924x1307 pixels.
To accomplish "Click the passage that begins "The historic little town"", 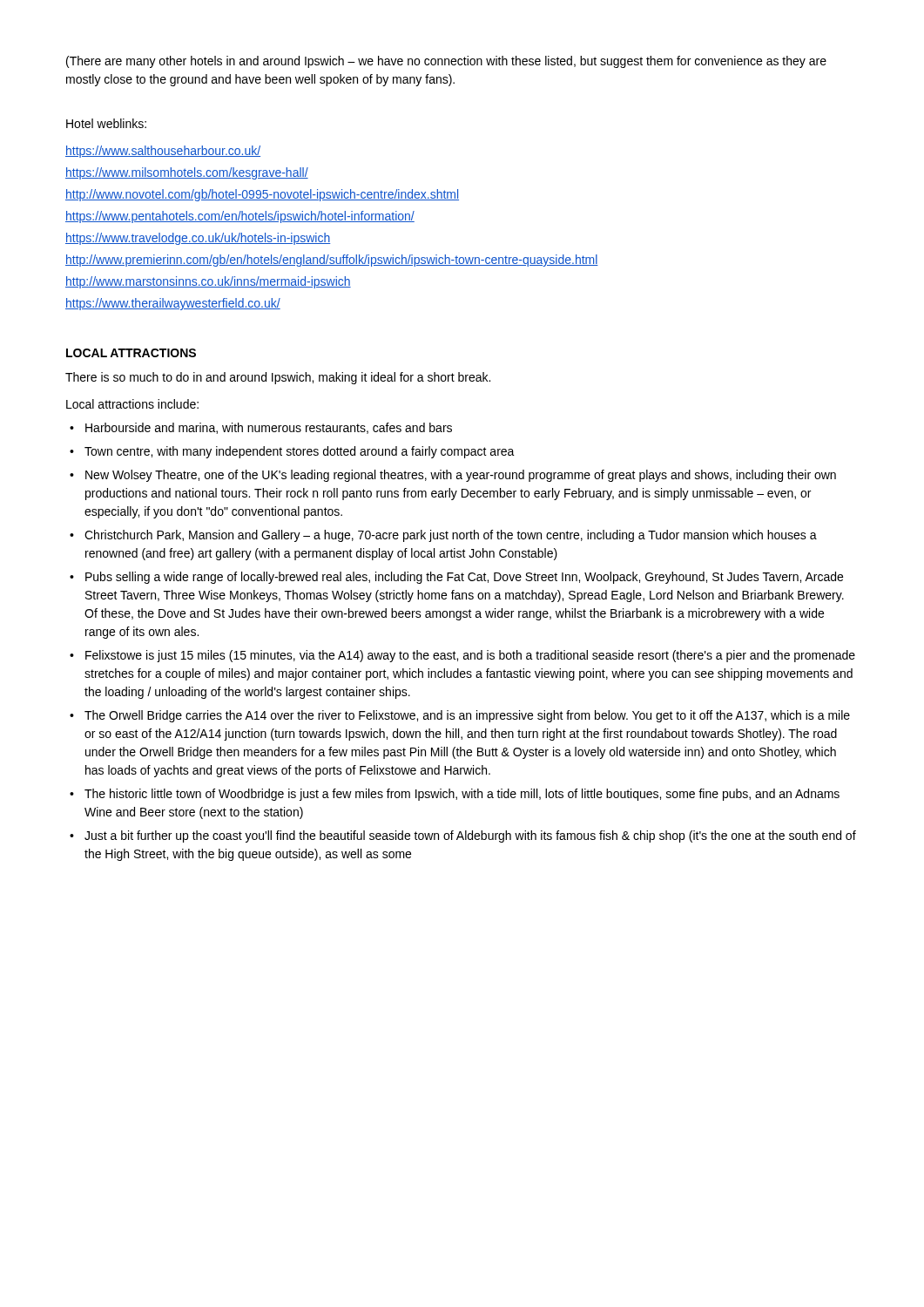I will point(462,803).
